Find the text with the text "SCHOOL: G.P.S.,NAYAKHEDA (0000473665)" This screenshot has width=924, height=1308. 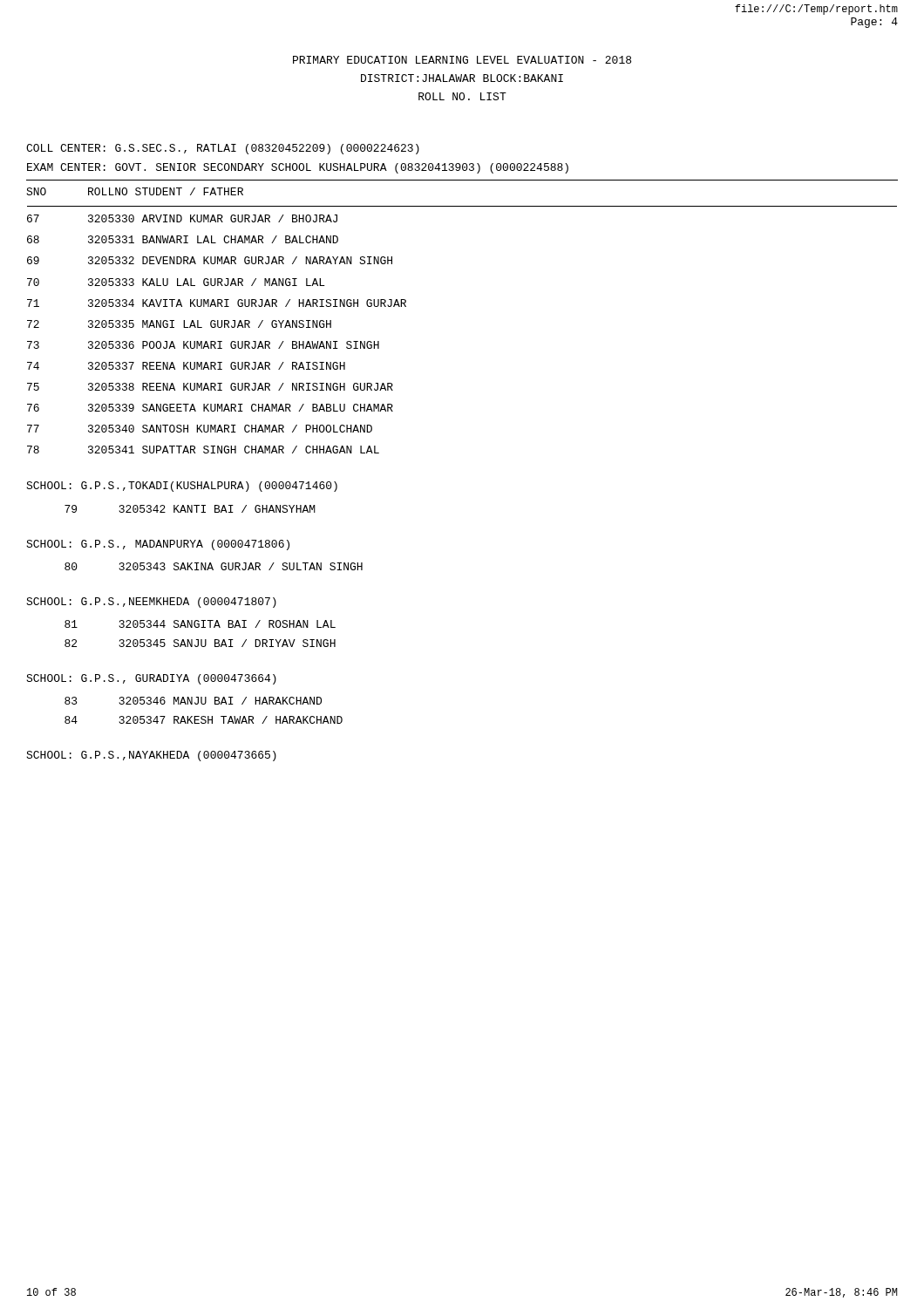tap(152, 756)
